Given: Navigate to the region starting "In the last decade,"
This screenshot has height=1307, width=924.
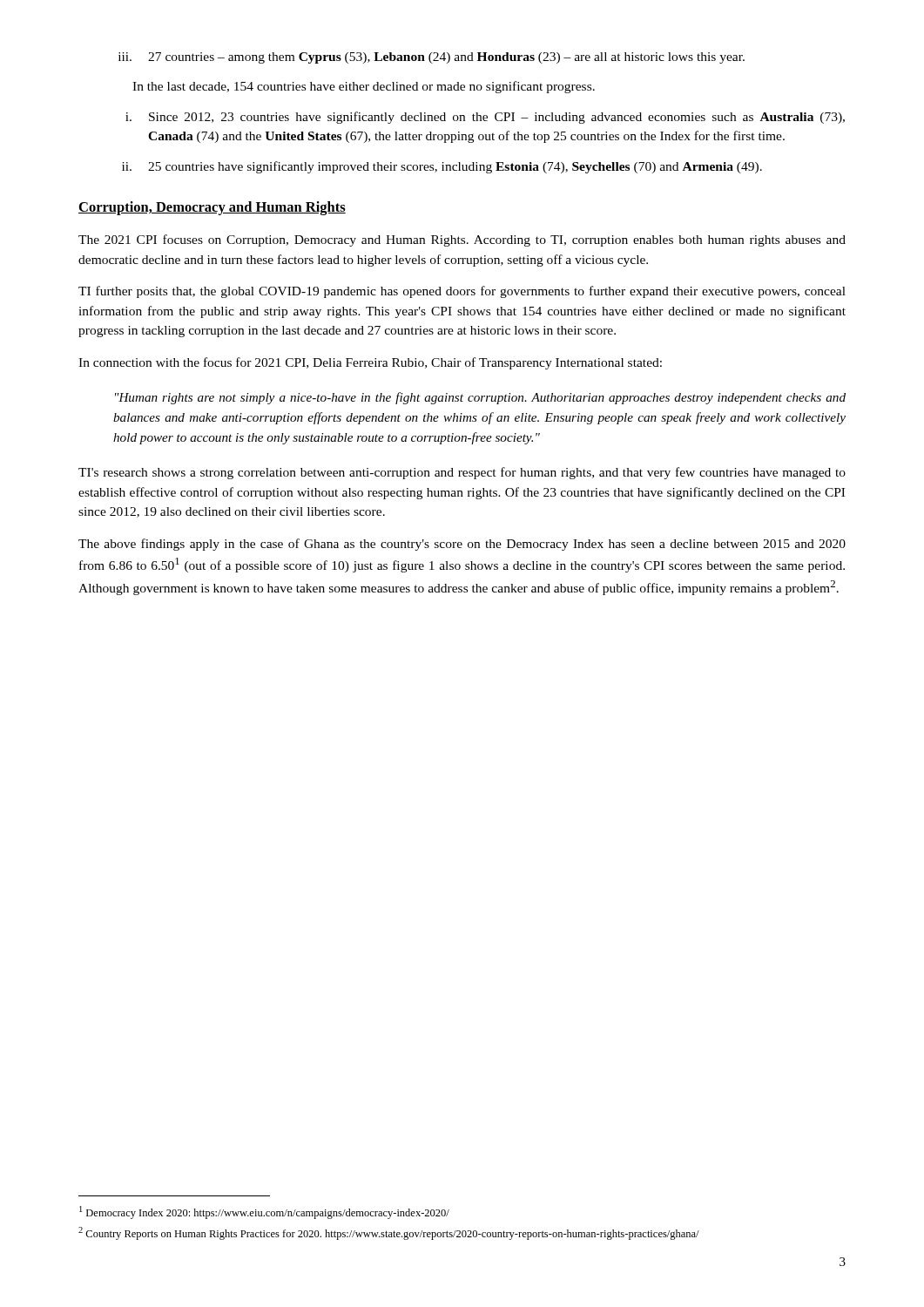Looking at the screenshot, I should tap(364, 86).
